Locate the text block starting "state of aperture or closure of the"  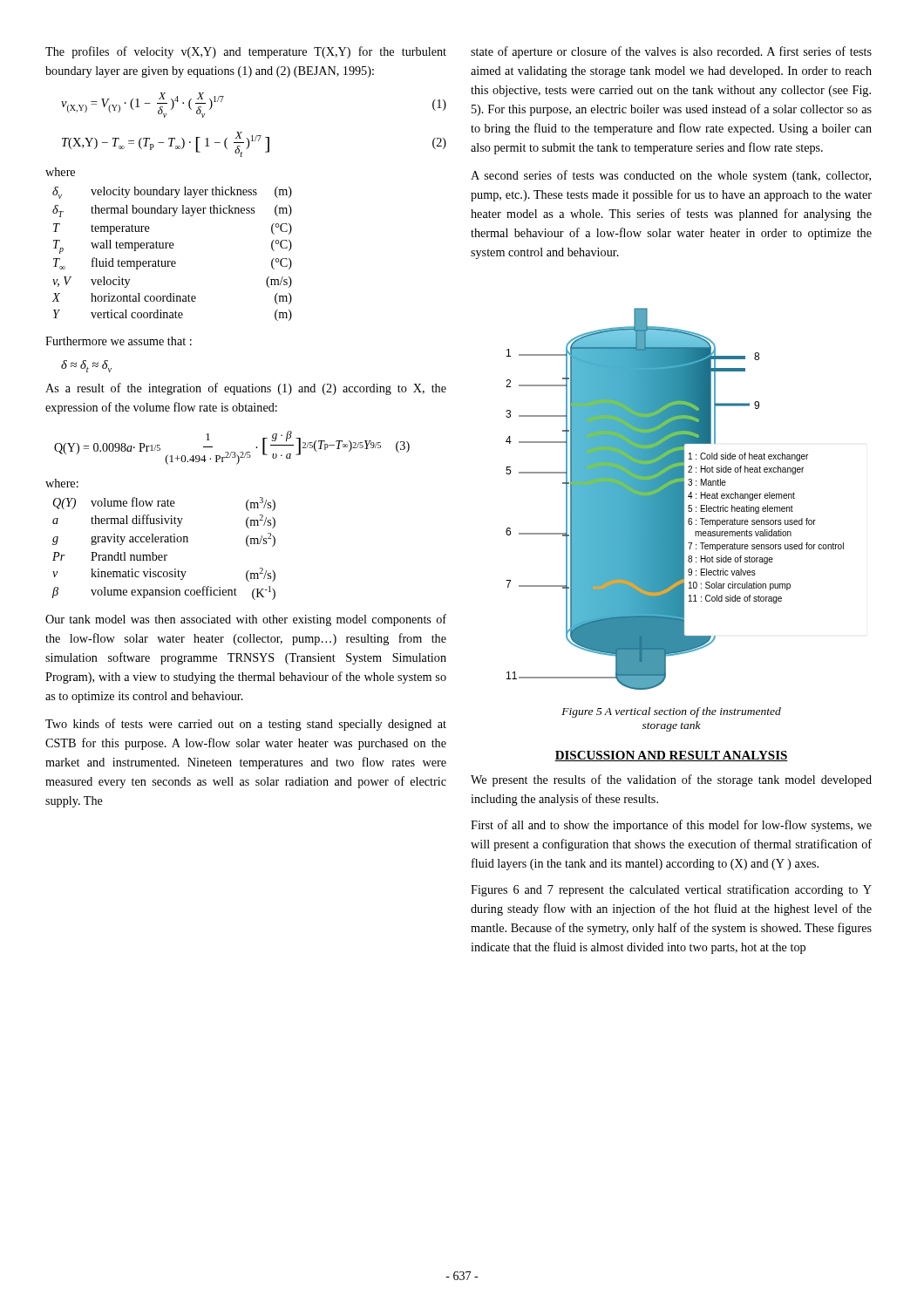(671, 99)
